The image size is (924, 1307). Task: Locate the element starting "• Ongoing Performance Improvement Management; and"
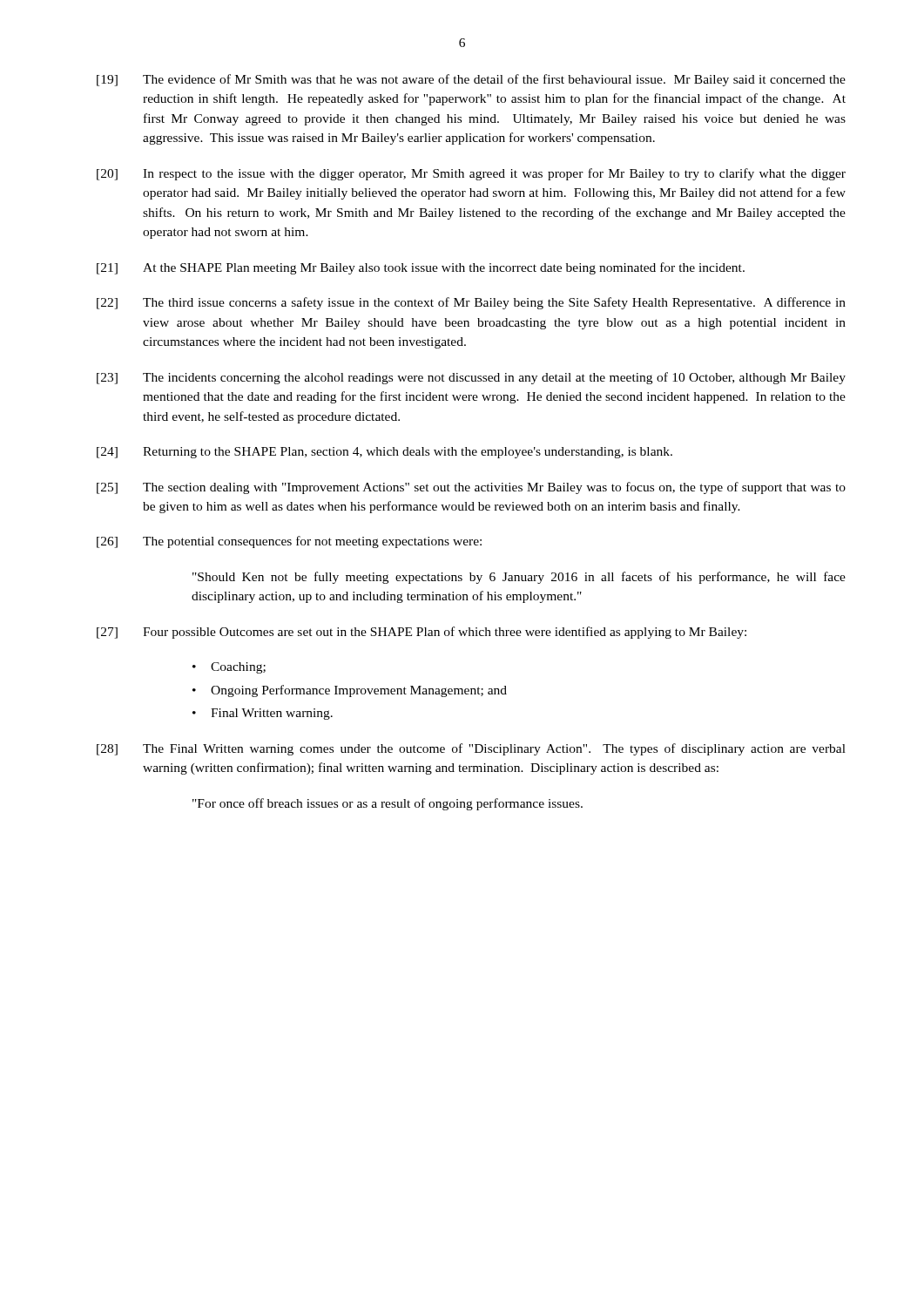click(350, 691)
